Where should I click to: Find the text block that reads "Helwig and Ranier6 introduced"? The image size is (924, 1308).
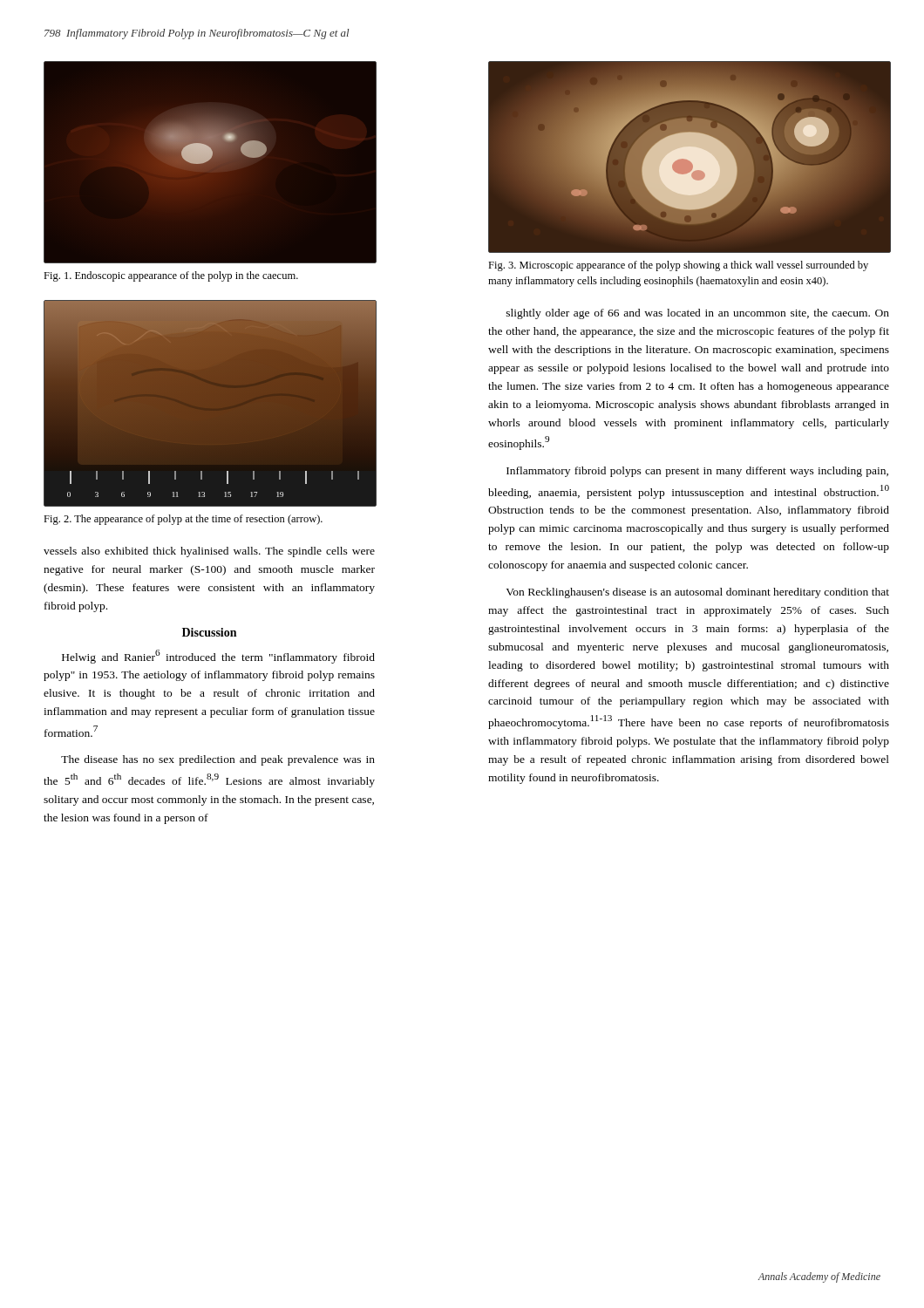click(218, 657)
